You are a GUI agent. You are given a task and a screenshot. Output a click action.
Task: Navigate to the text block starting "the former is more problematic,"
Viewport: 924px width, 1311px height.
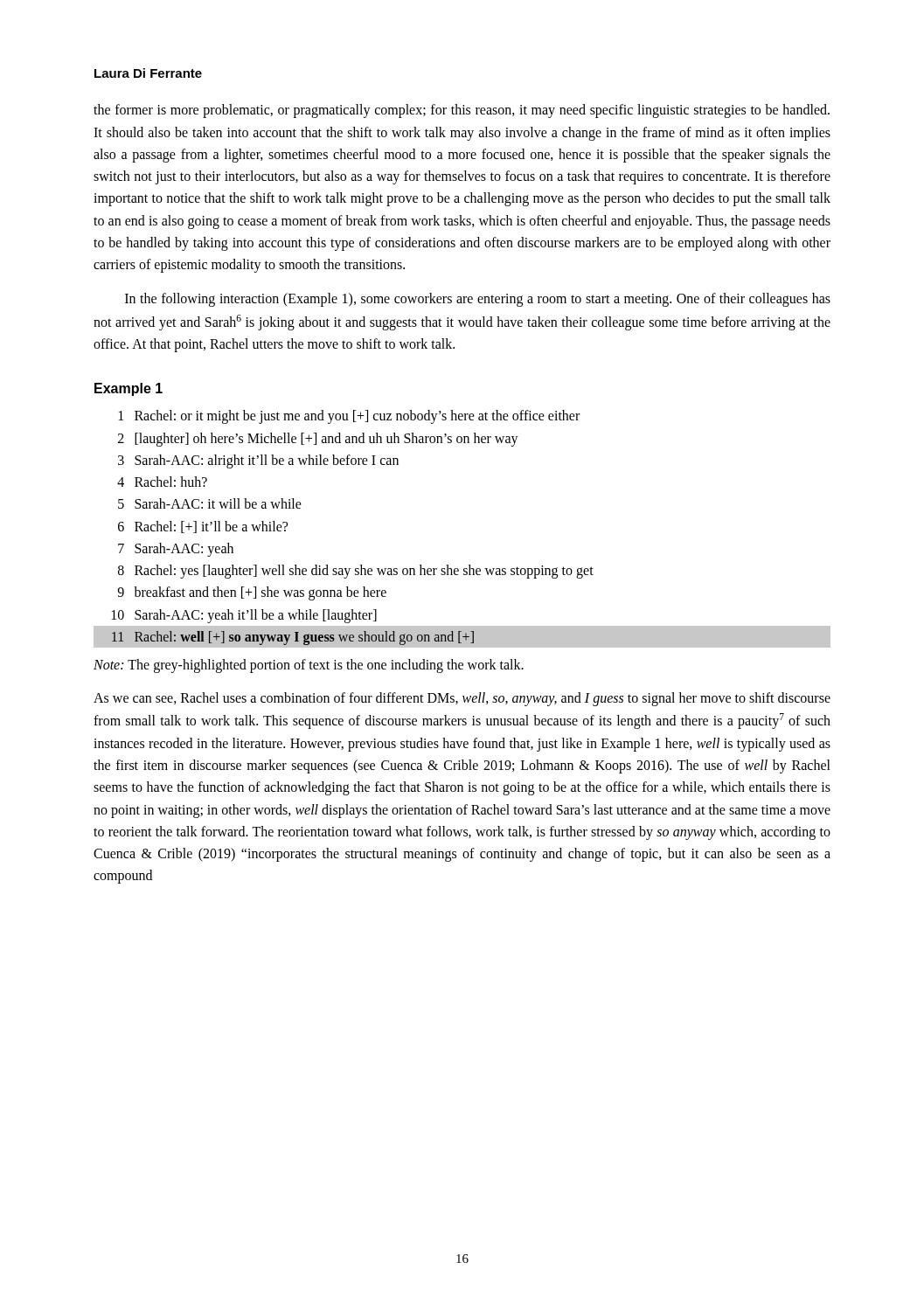pos(462,187)
